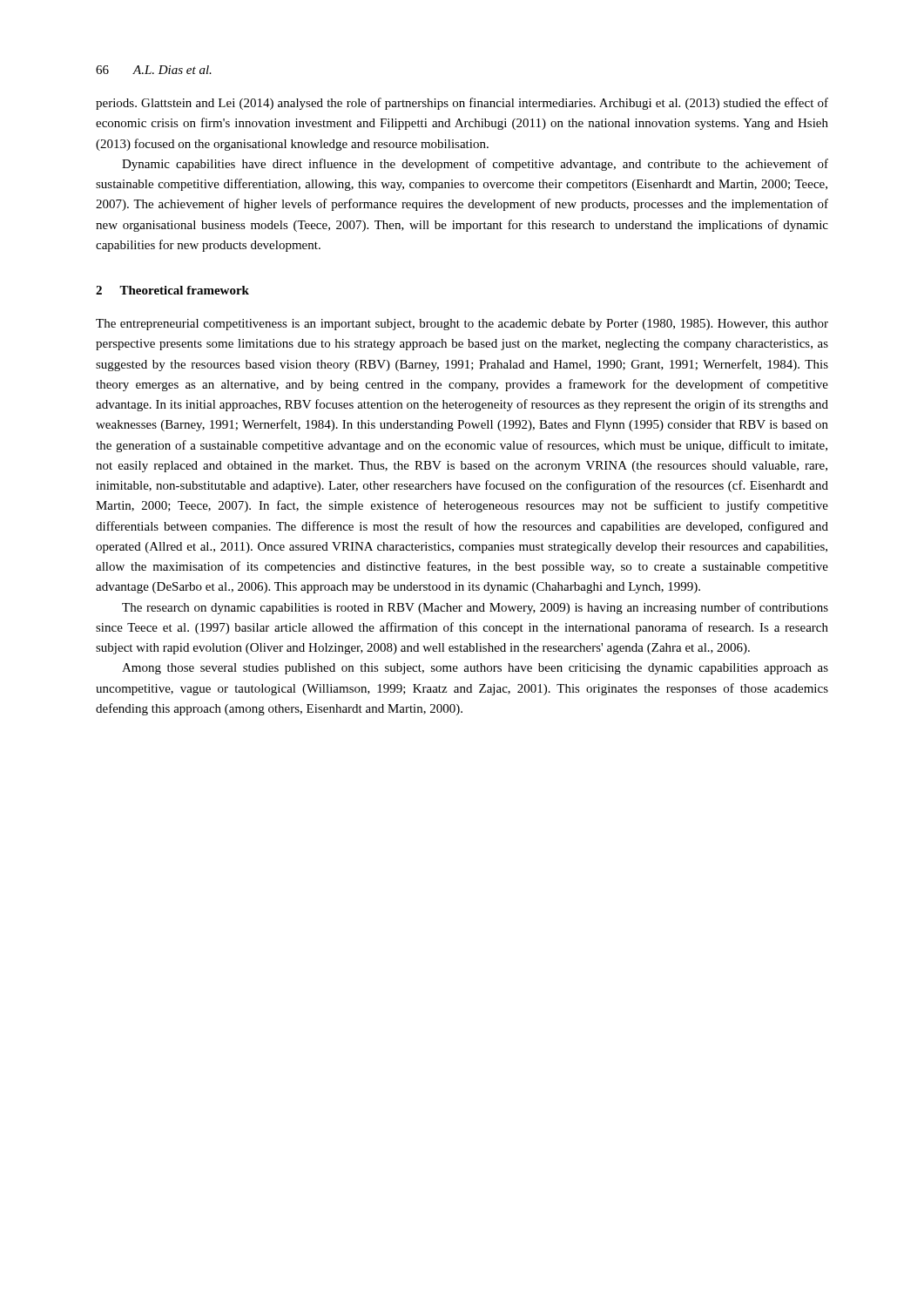Click on the text starting "The entrepreneurial competitiveness"
The width and height of the screenshot is (924, 1307).
click(x=462, y=455)
